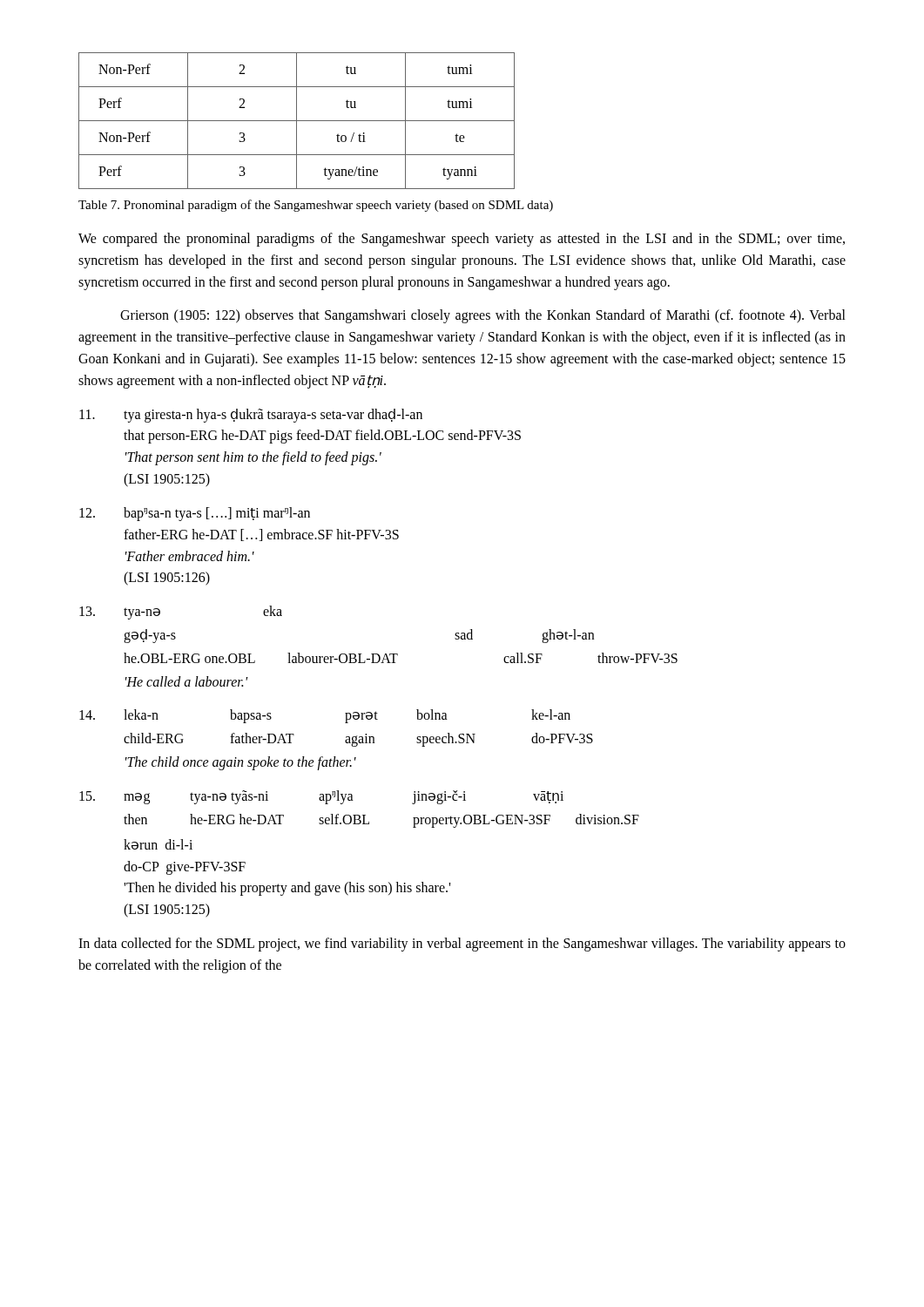The width and height of the screenshot is (924, 1307).
Task: Find the text block with the text "Grierson (1905: 122) observes that Sangamshwari closely agrees"
Action: pos(462,348)
